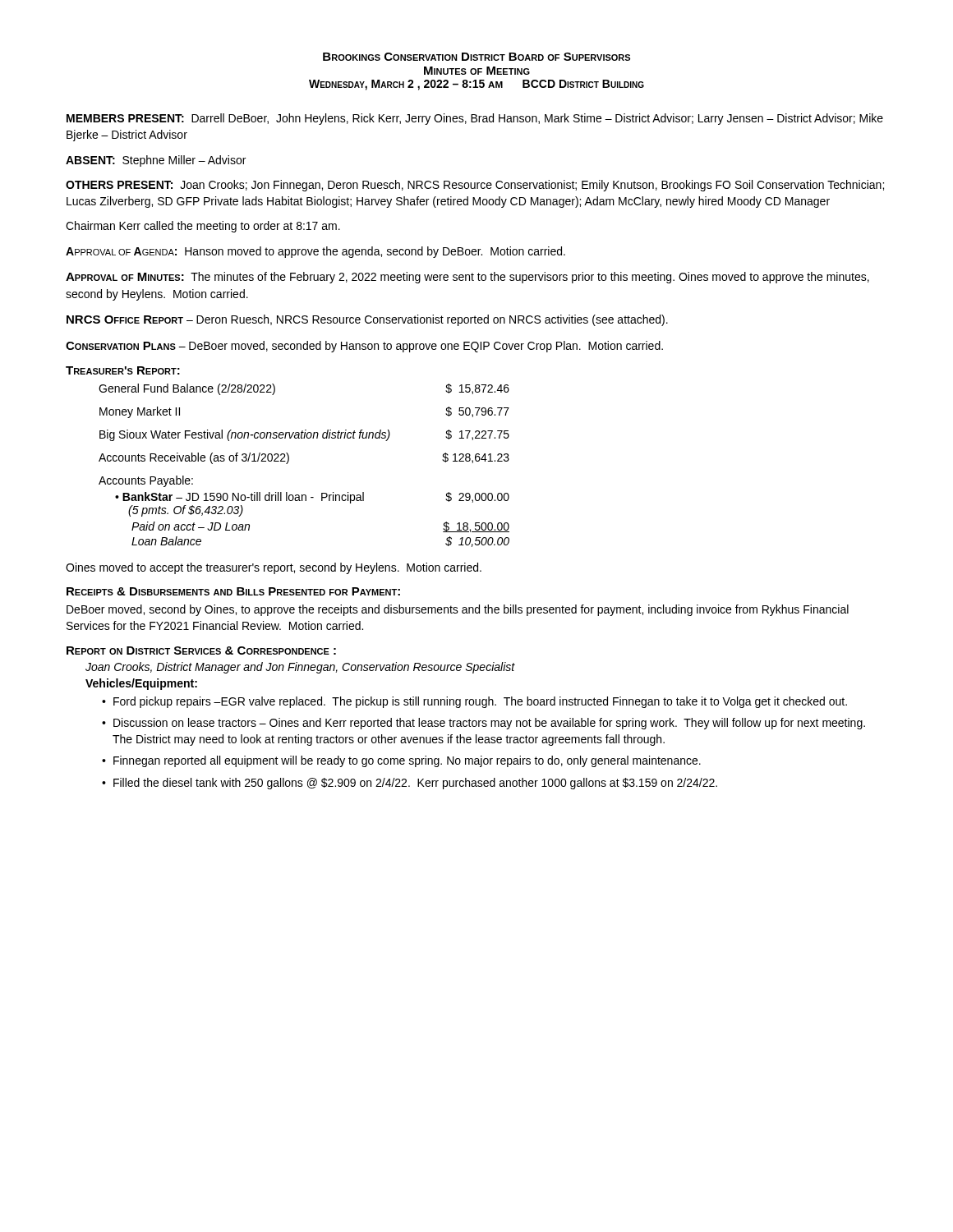The height and width of the screenshot is (1232, 953).
Task: Select the table that reads "General Fund Balance"
Action: [x=493, y=423]
